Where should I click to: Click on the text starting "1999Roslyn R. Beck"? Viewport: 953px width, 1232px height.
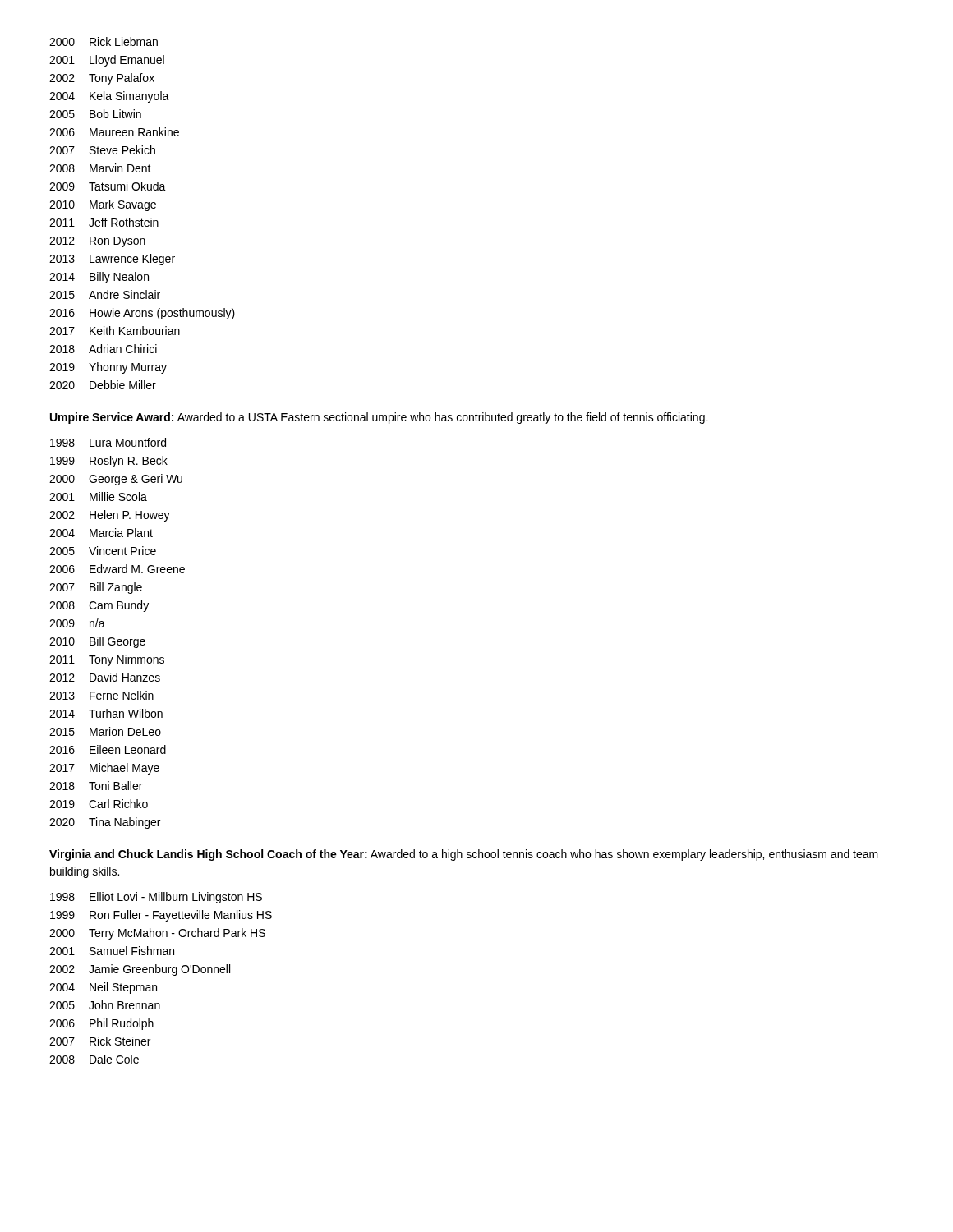pos(108,461)
